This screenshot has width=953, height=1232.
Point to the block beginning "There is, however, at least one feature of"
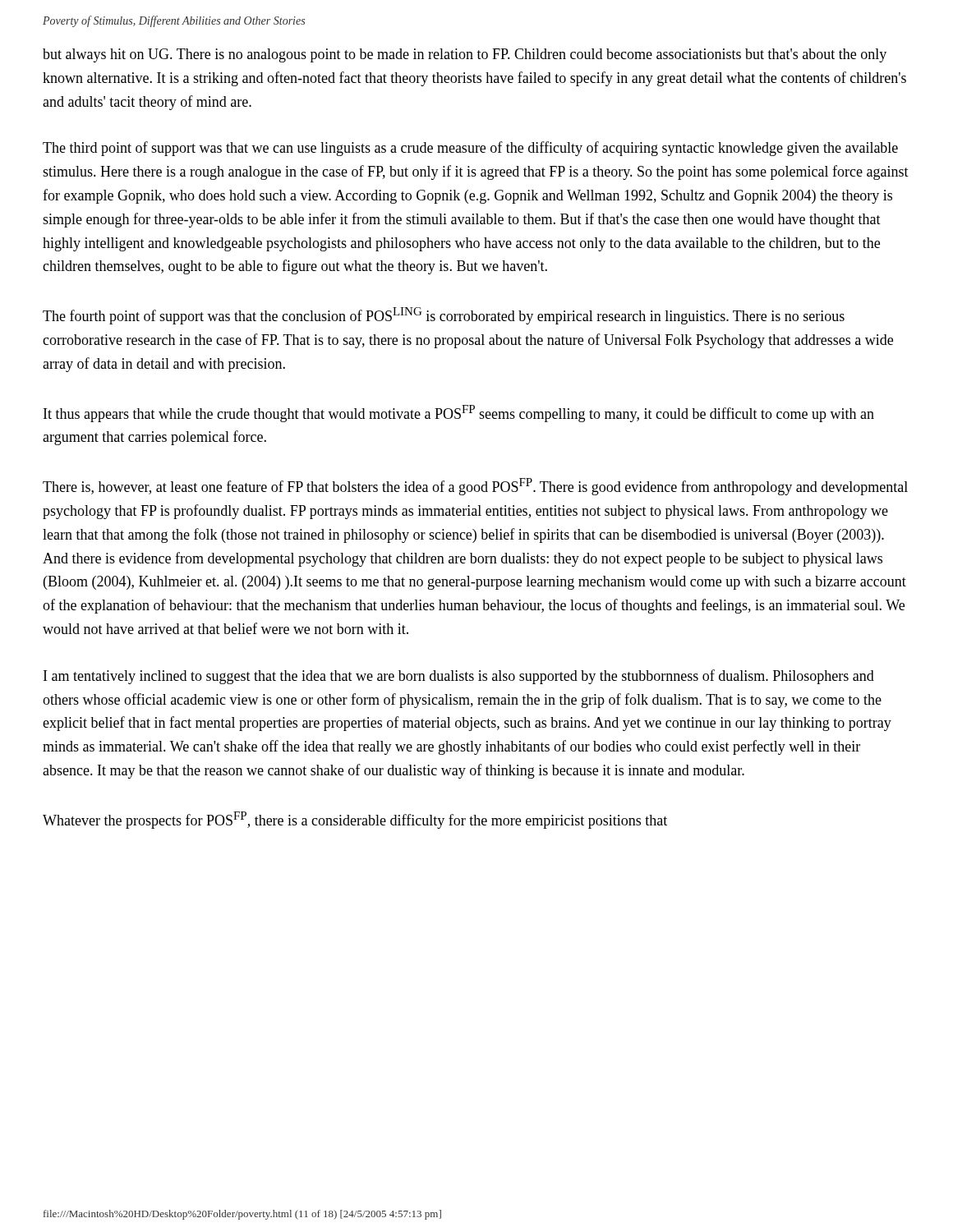475,556
